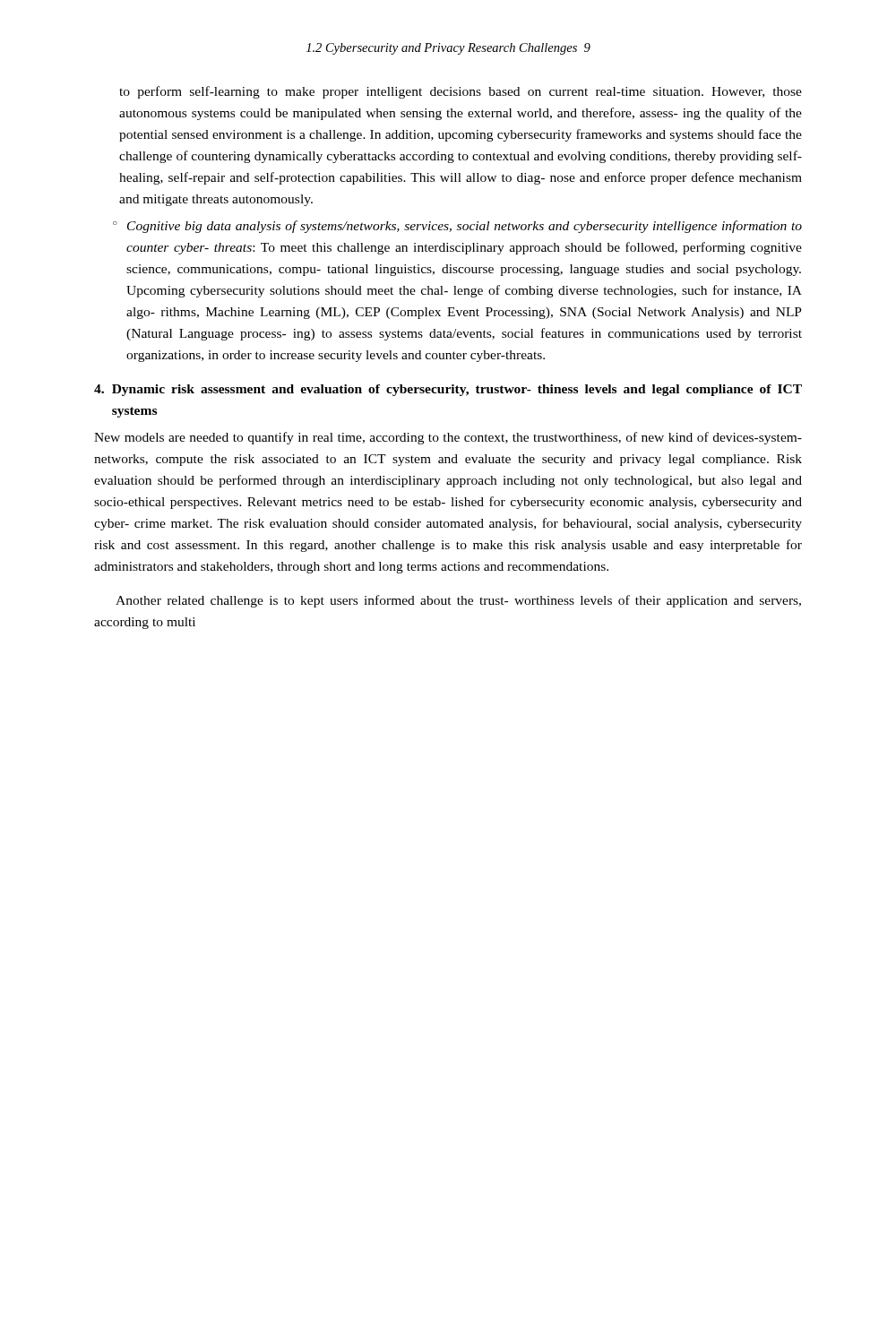This screenshot has width=896, height=1344.
Task: Click on the text block containing "to perform self-learning to"
Action: point(461,145)
